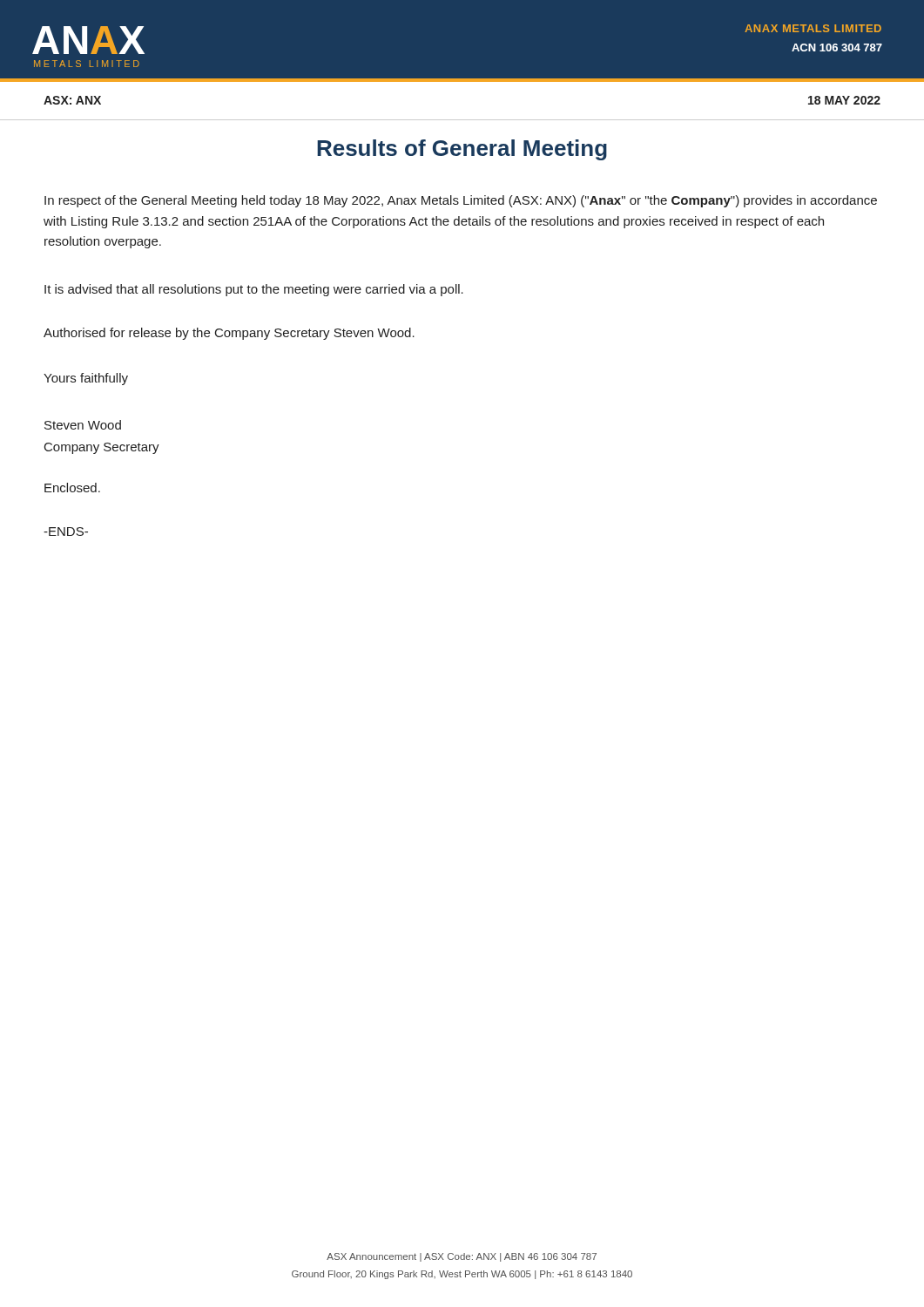Select the text that says "Steven Wood Company Secretary"

tap(101, 436)
